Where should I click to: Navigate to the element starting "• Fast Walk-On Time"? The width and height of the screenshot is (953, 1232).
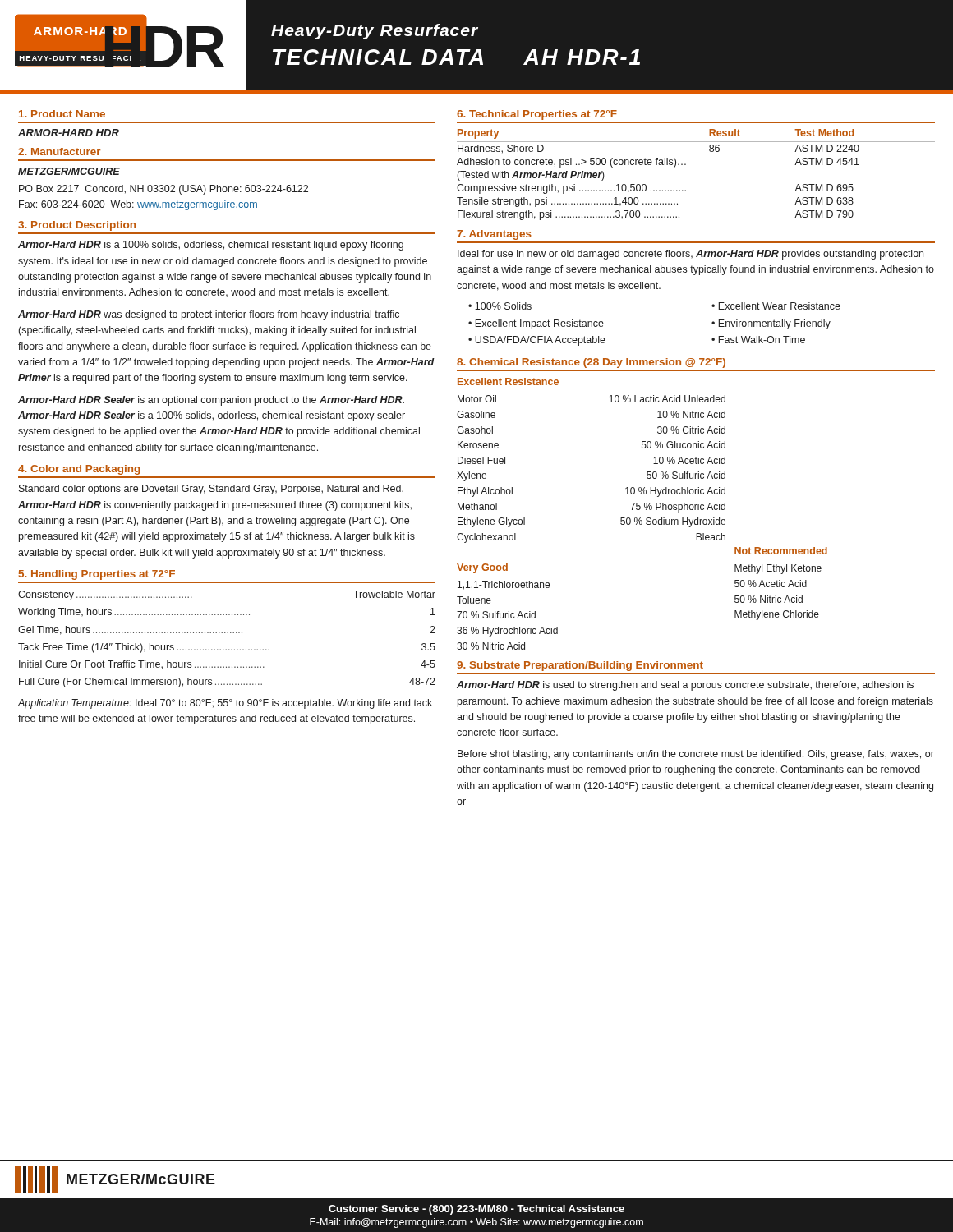pos(758,340)
